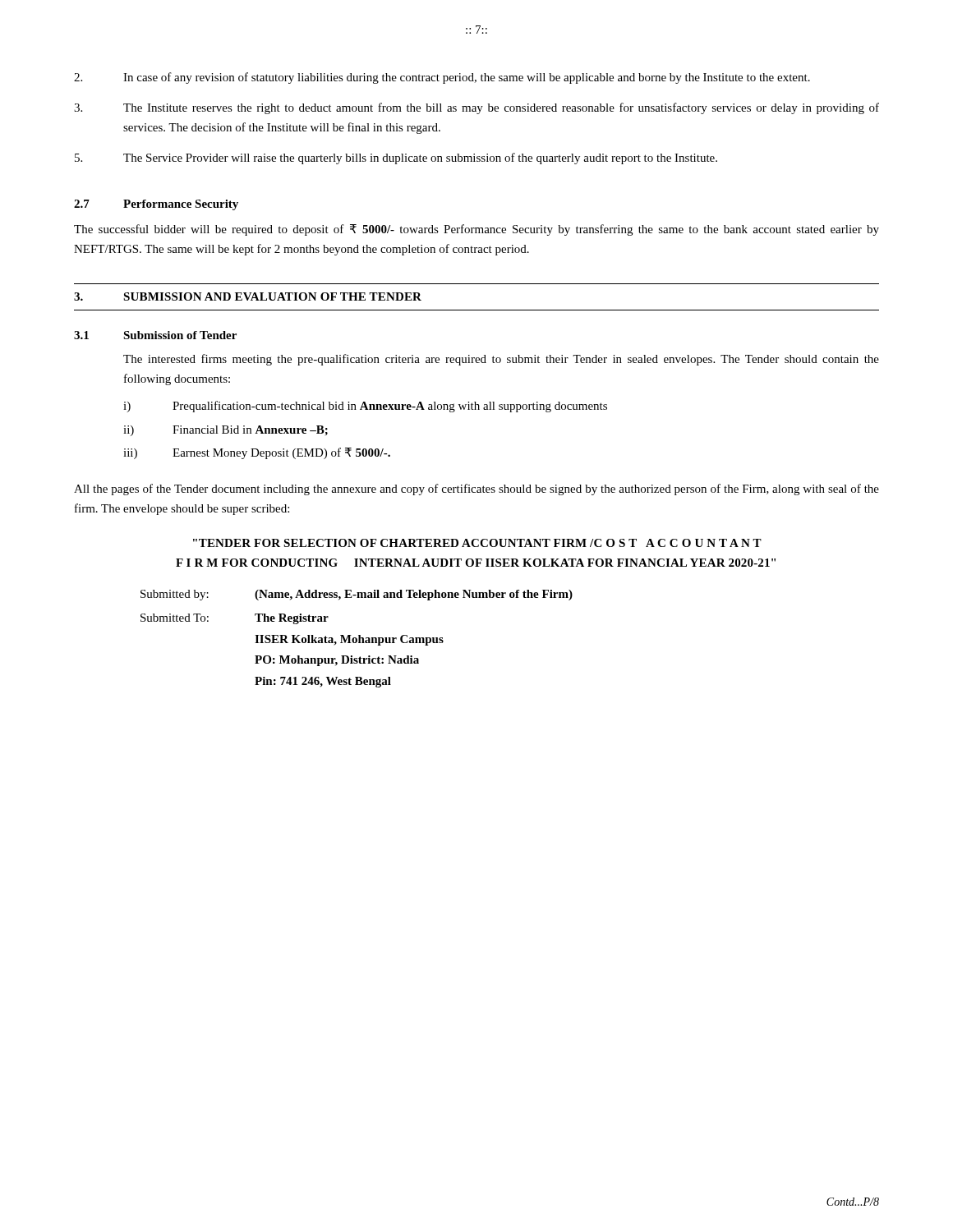The width and height of the screenshot is (953, 1232).
Task: Find the text block starting "The interested firms meeting the pre-qualification"
Action: (501, 369)
